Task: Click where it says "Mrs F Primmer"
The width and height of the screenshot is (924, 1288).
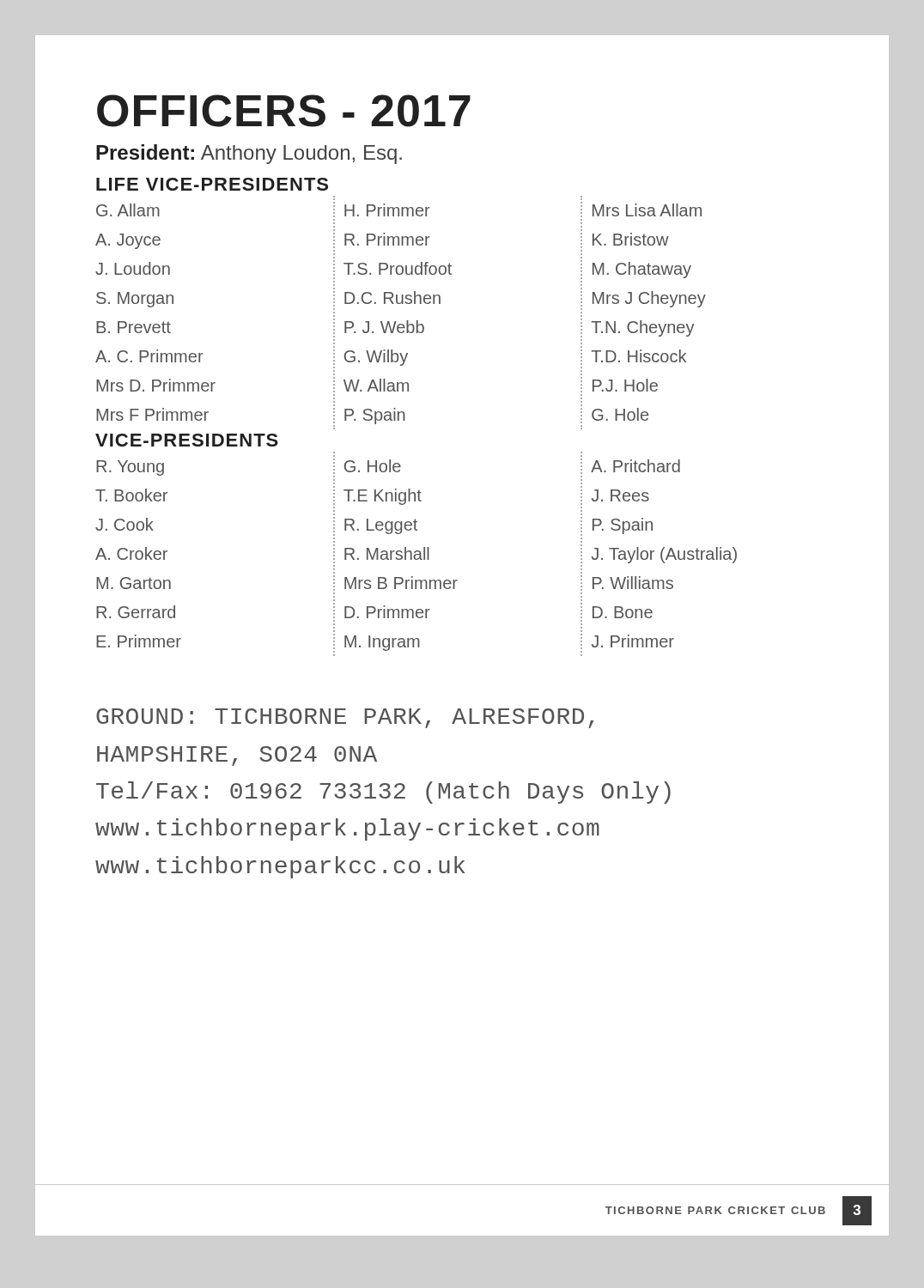Action: coord(152,415)
